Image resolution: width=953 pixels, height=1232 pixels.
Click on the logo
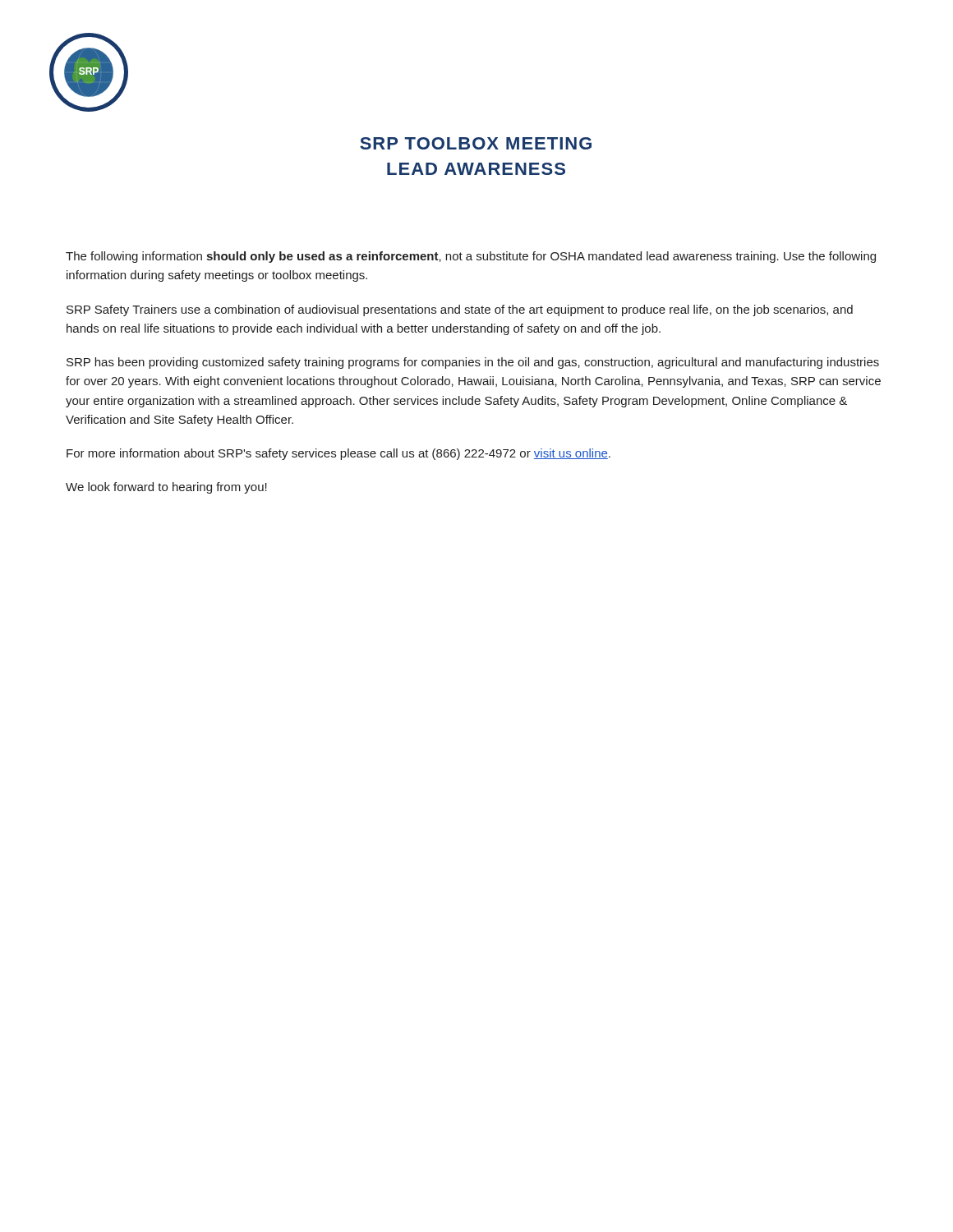(89, 73)
